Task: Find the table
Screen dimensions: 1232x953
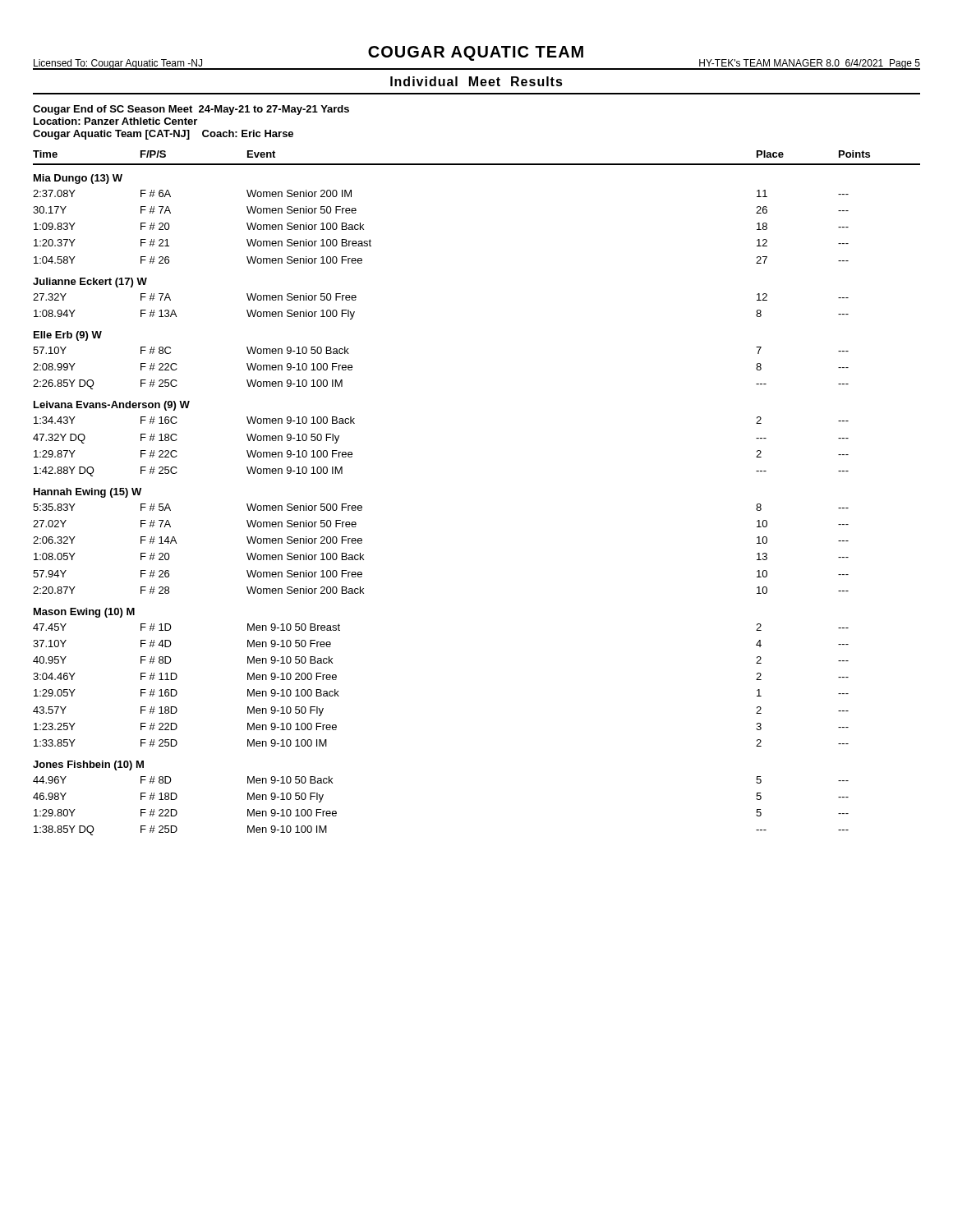Action: coord(476,493)
